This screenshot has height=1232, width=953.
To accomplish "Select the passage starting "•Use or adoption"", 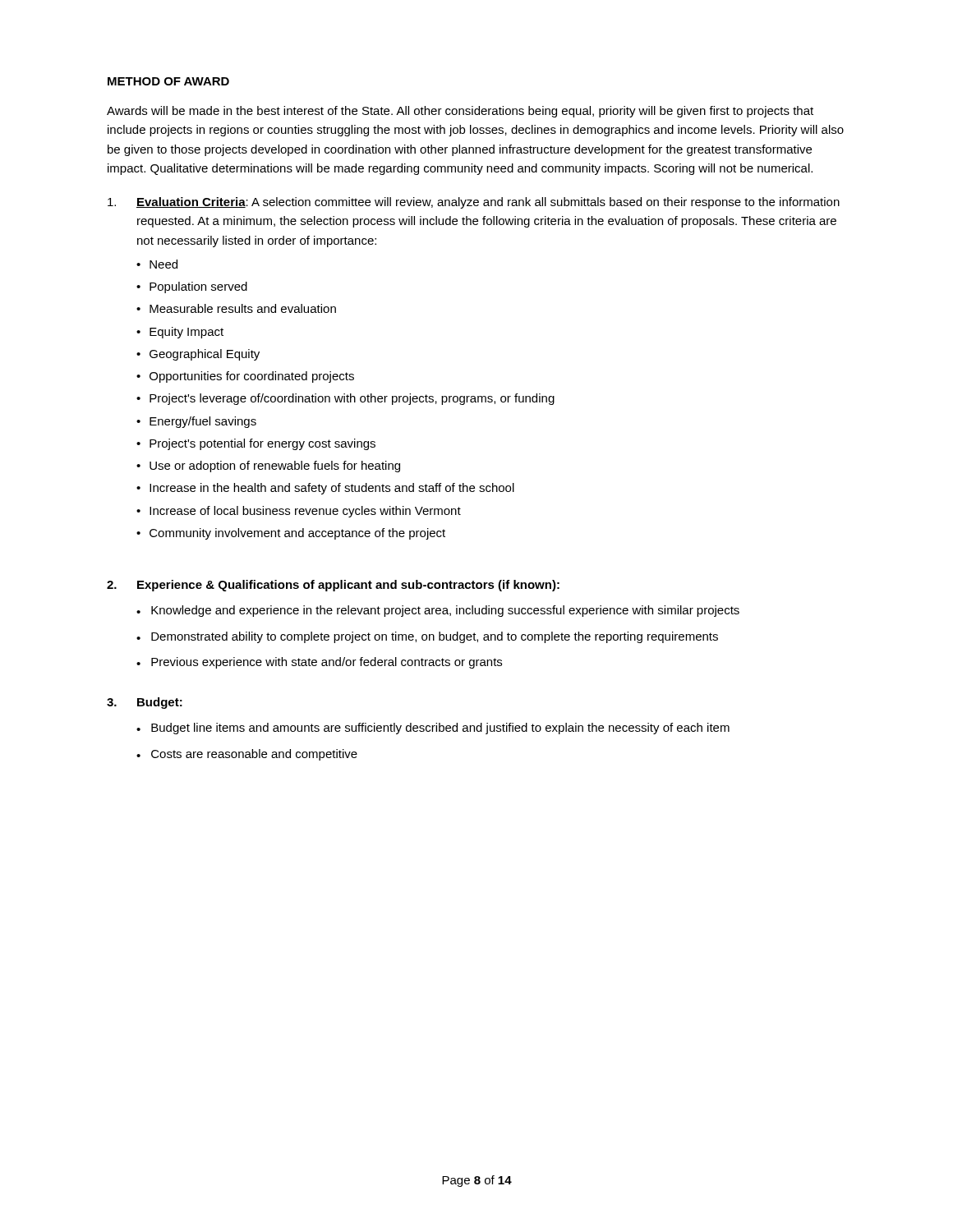I will 269,465.
